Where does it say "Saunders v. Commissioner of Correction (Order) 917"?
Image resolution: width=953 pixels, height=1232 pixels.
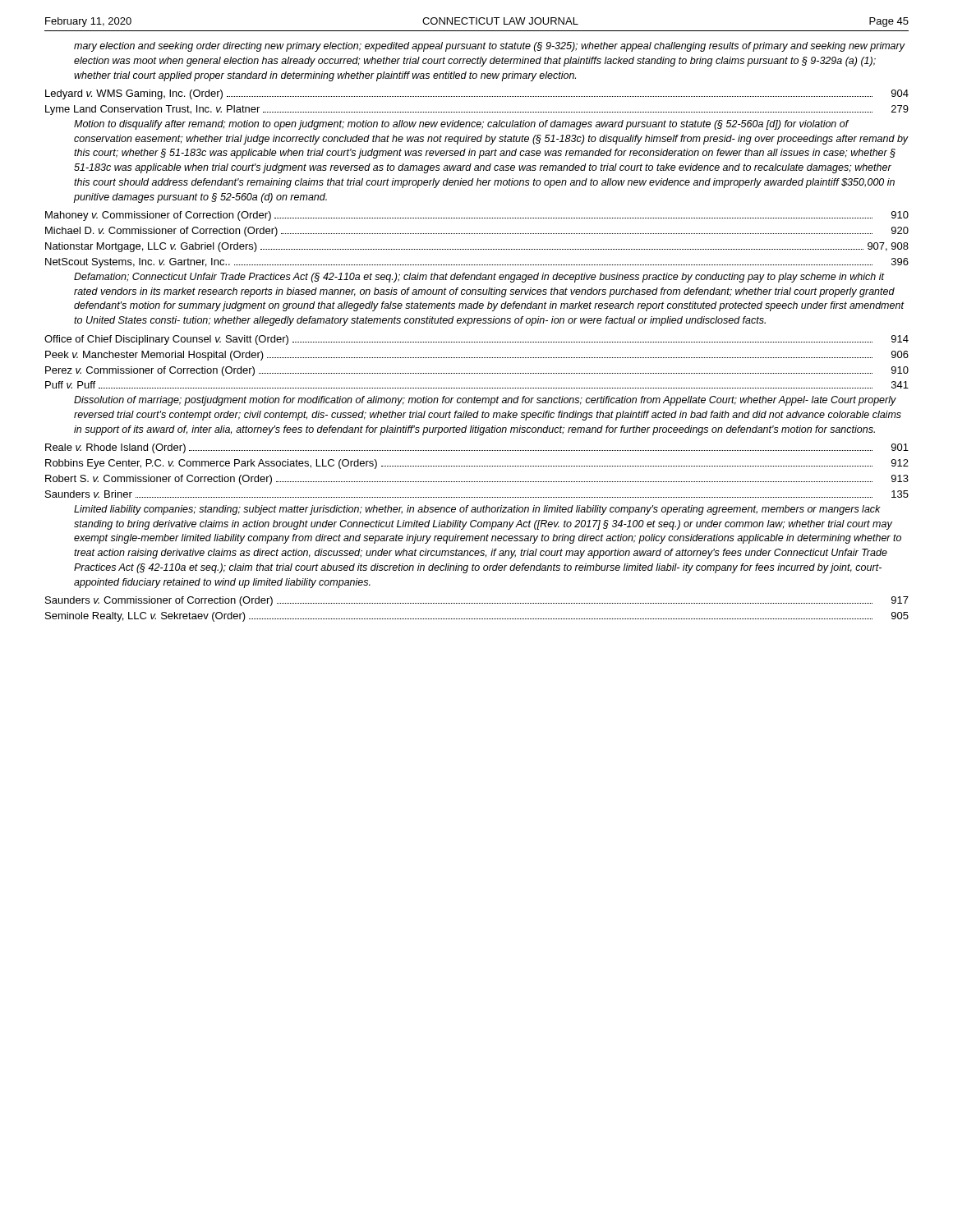click(476, 601)
